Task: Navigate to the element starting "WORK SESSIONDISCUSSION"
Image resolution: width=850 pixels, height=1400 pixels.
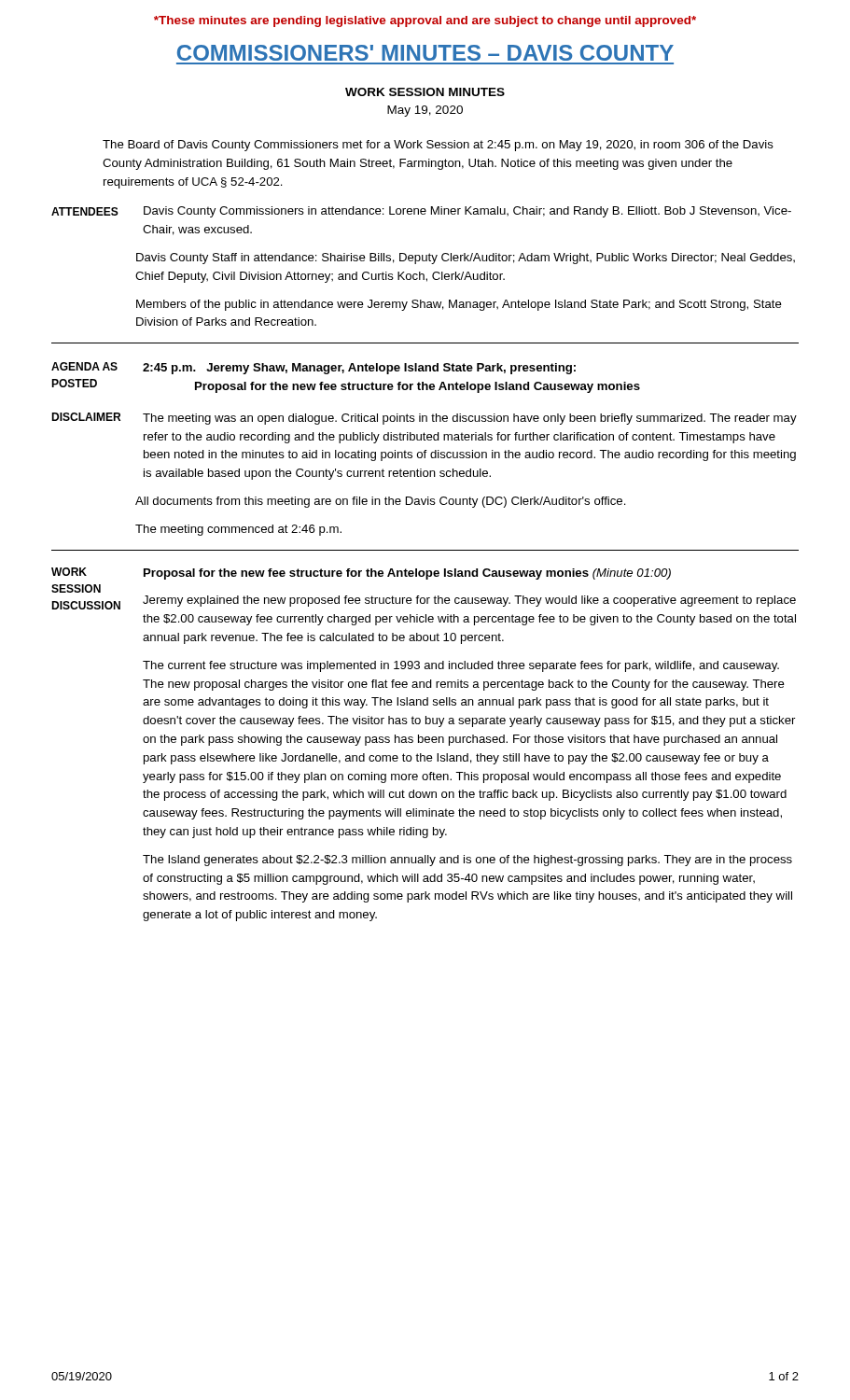Action: click(86, 588)
